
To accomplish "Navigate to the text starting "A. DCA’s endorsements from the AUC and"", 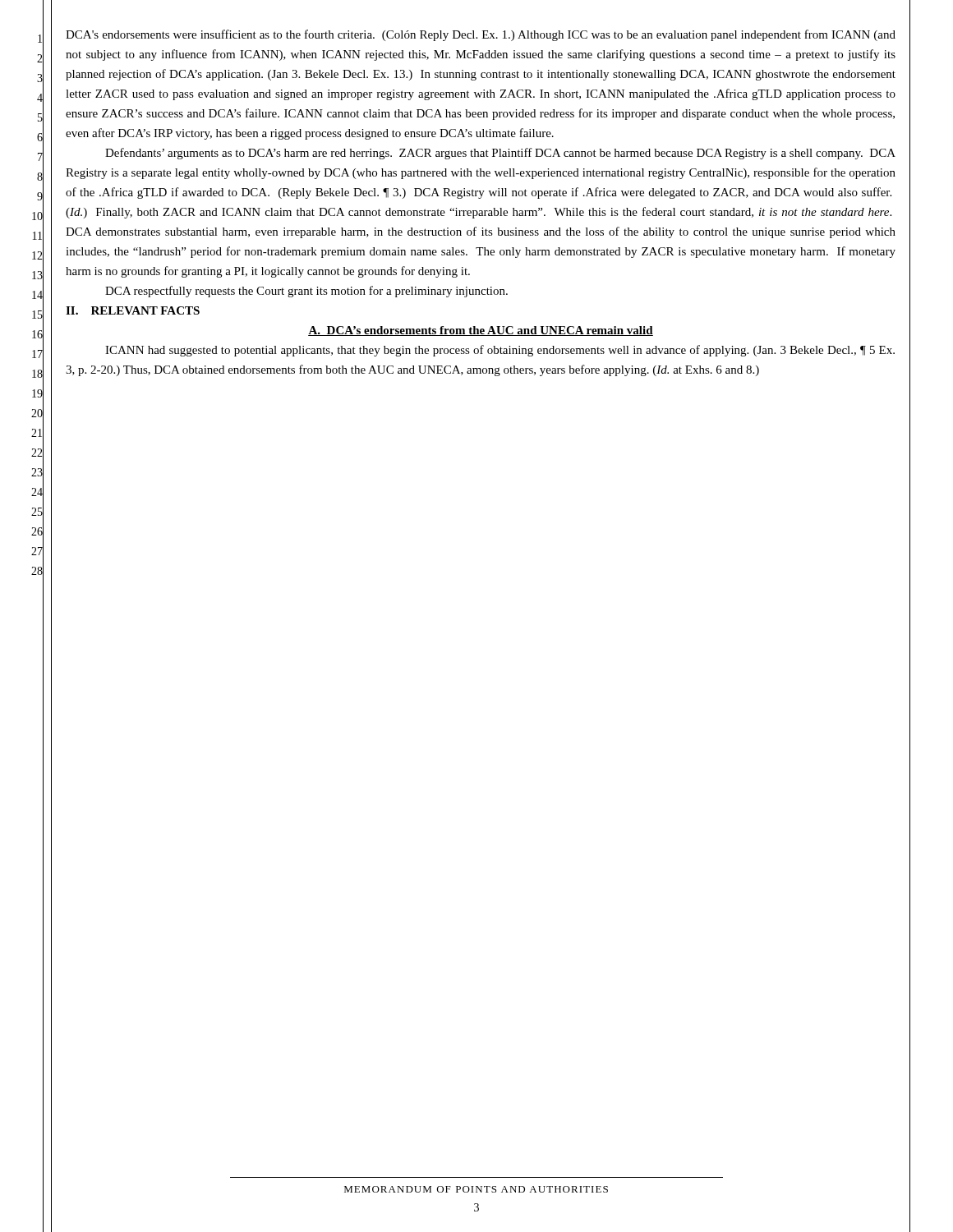I will (481, 330).
